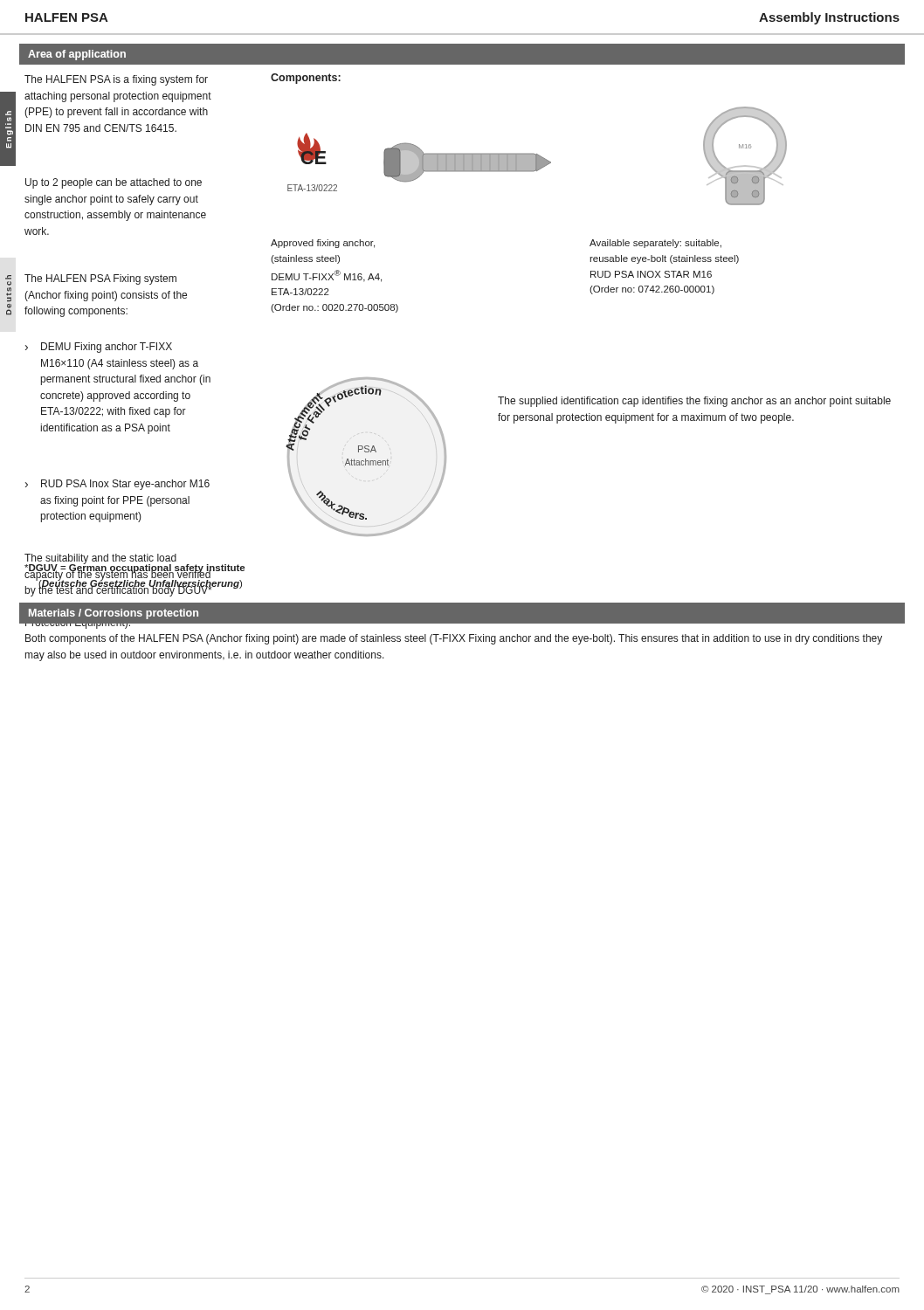Viewport: 924px width, 1310px height.
Task: Select the text block that reads "The supplied identification"
Action: point(694,409)
